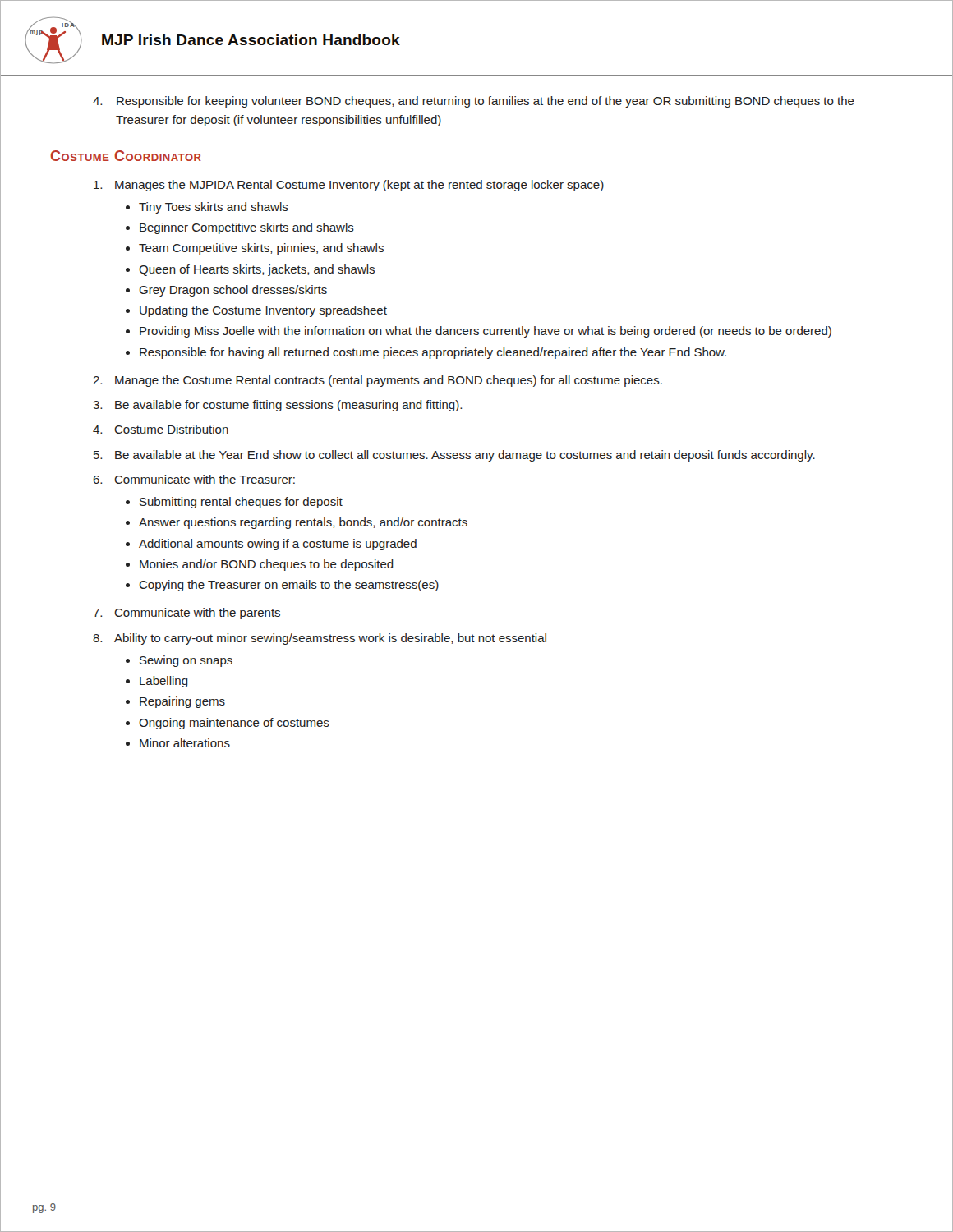Viewport: 953px width, 1232px height.
Task: Find the section header that reads "Costume Coordinator"
Action: [126, 156]
